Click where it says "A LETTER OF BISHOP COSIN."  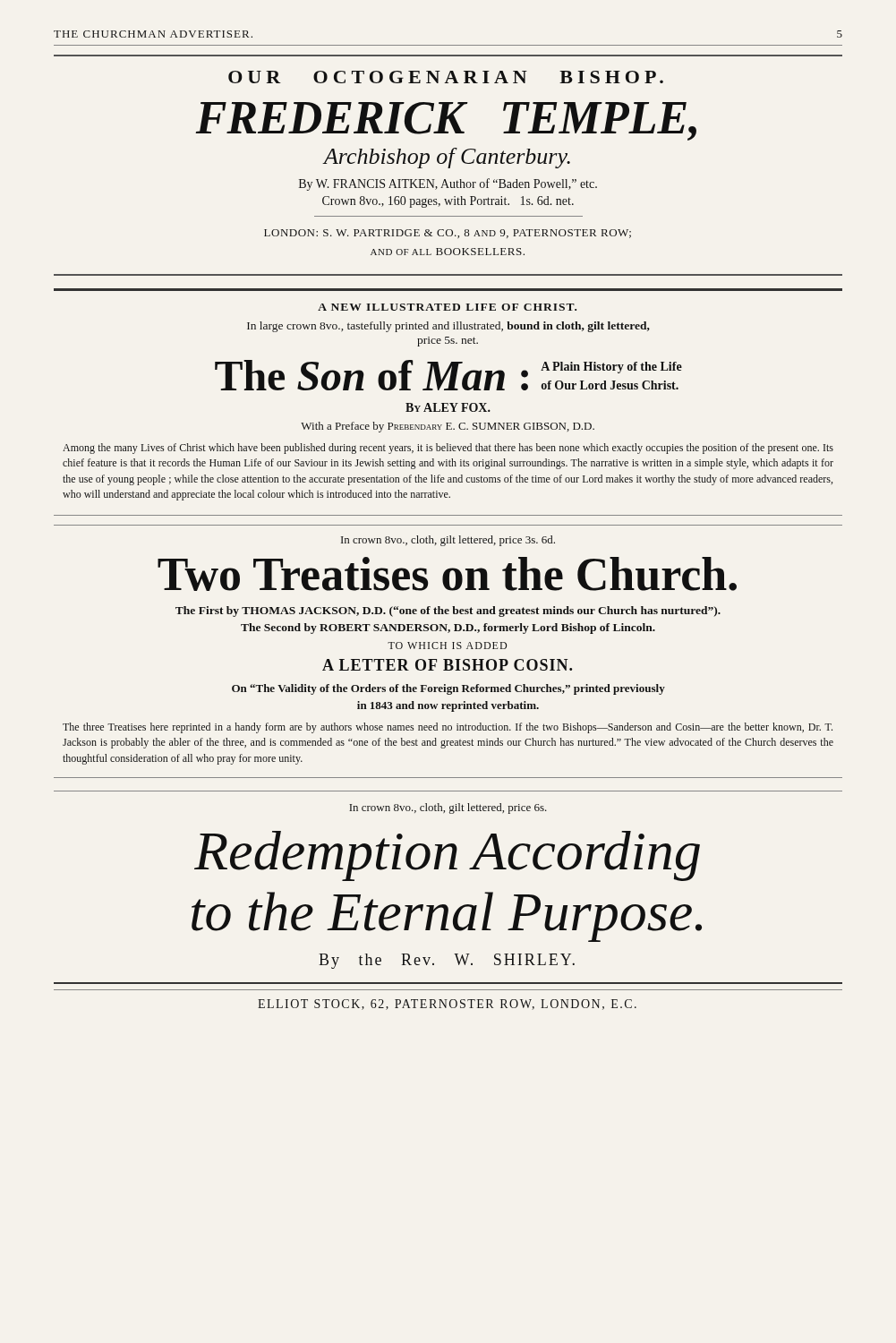tap(448, 665)
